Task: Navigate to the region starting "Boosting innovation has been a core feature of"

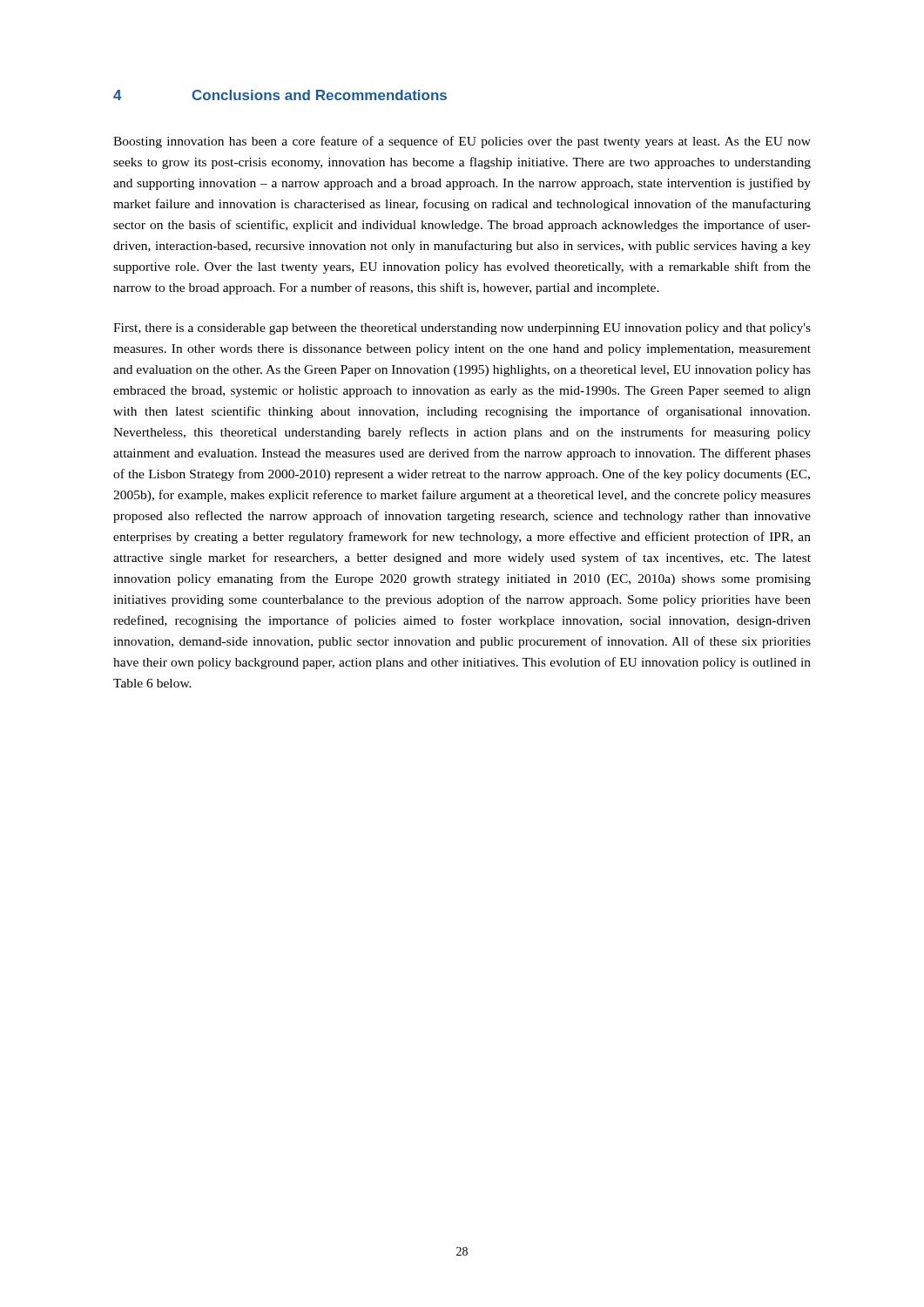Action: coord(462,214)
